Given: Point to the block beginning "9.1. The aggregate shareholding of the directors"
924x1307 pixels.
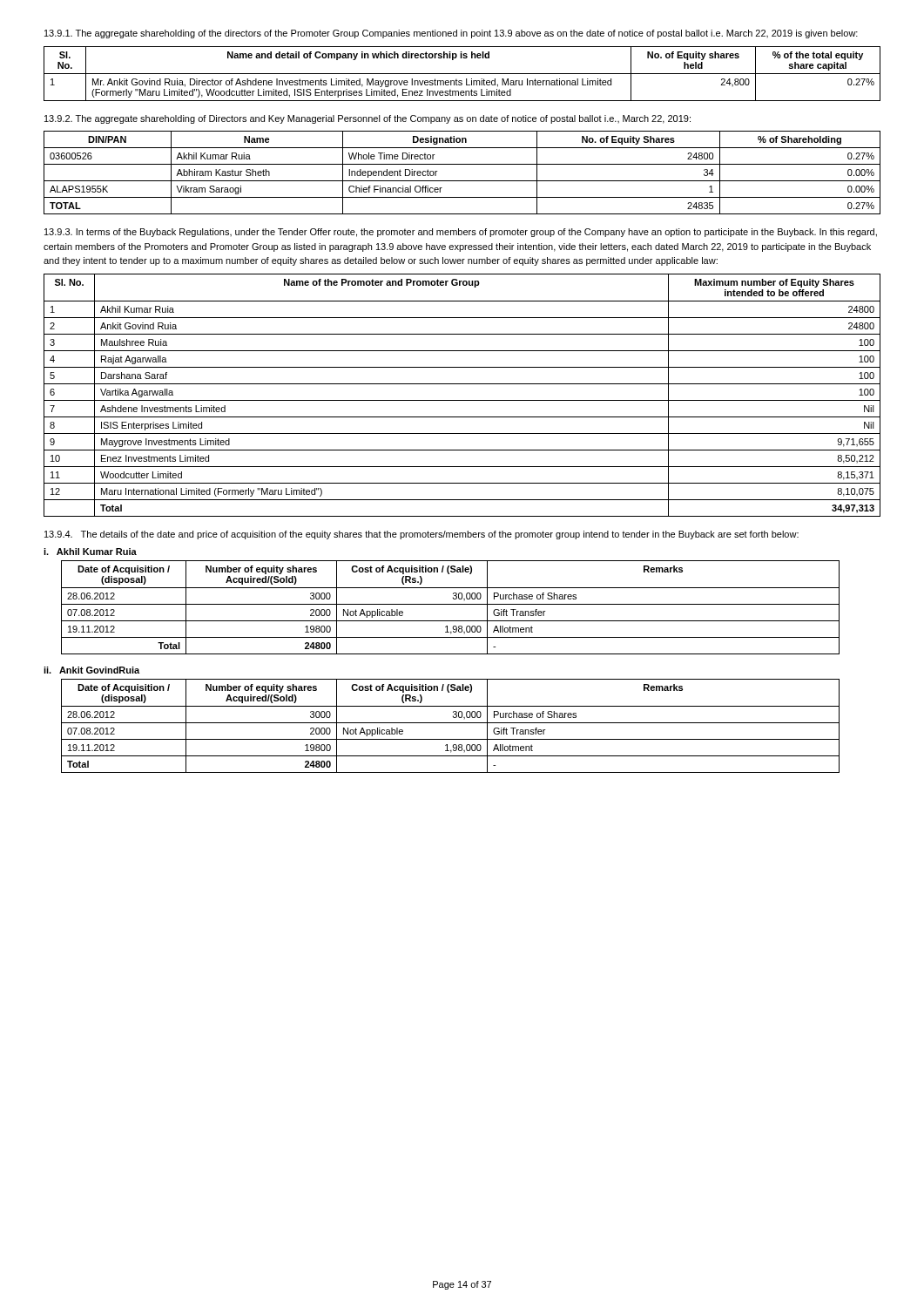Looking at the screenshot, I should coord(451,33).
